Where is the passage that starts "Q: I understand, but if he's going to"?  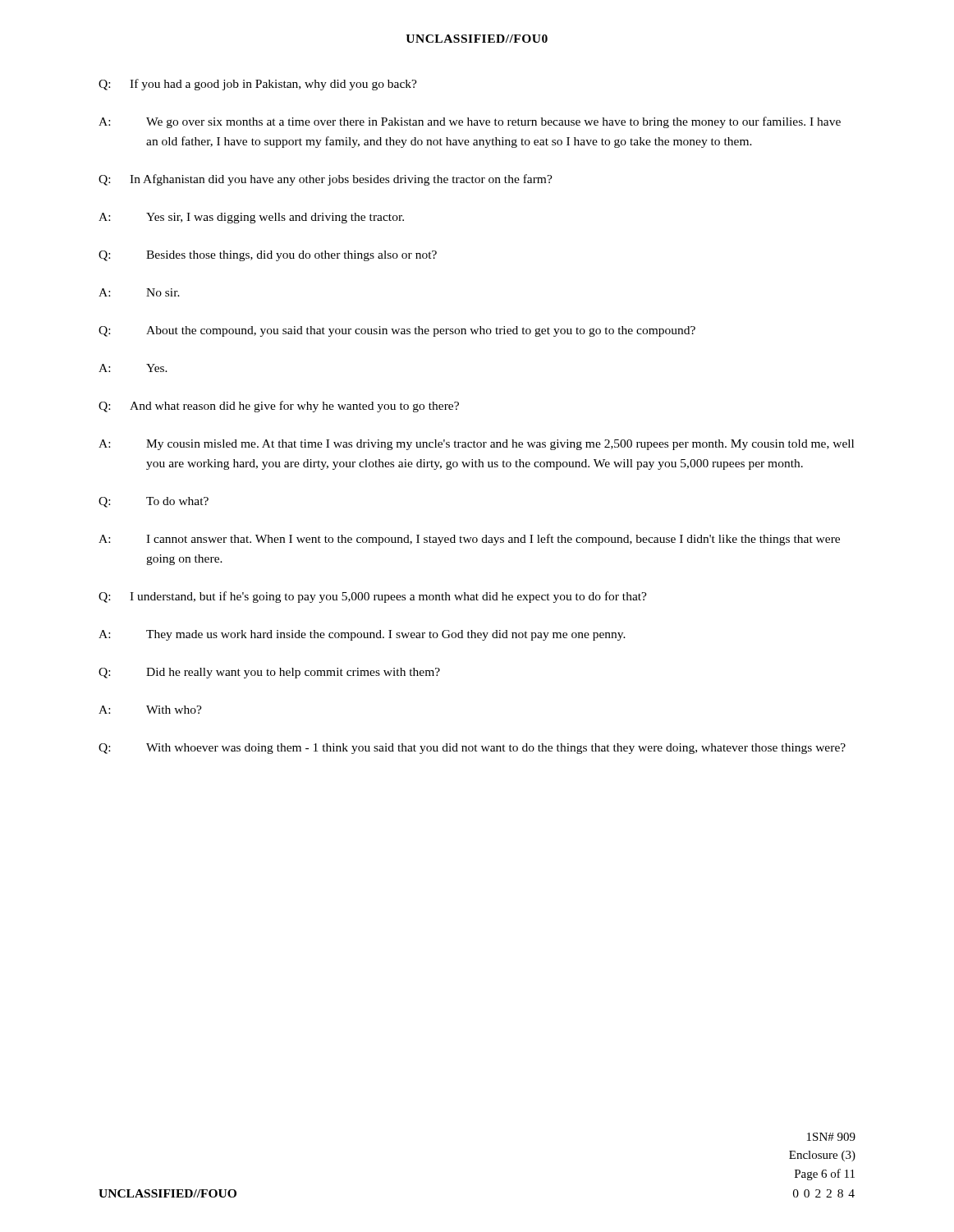point(477,597)
